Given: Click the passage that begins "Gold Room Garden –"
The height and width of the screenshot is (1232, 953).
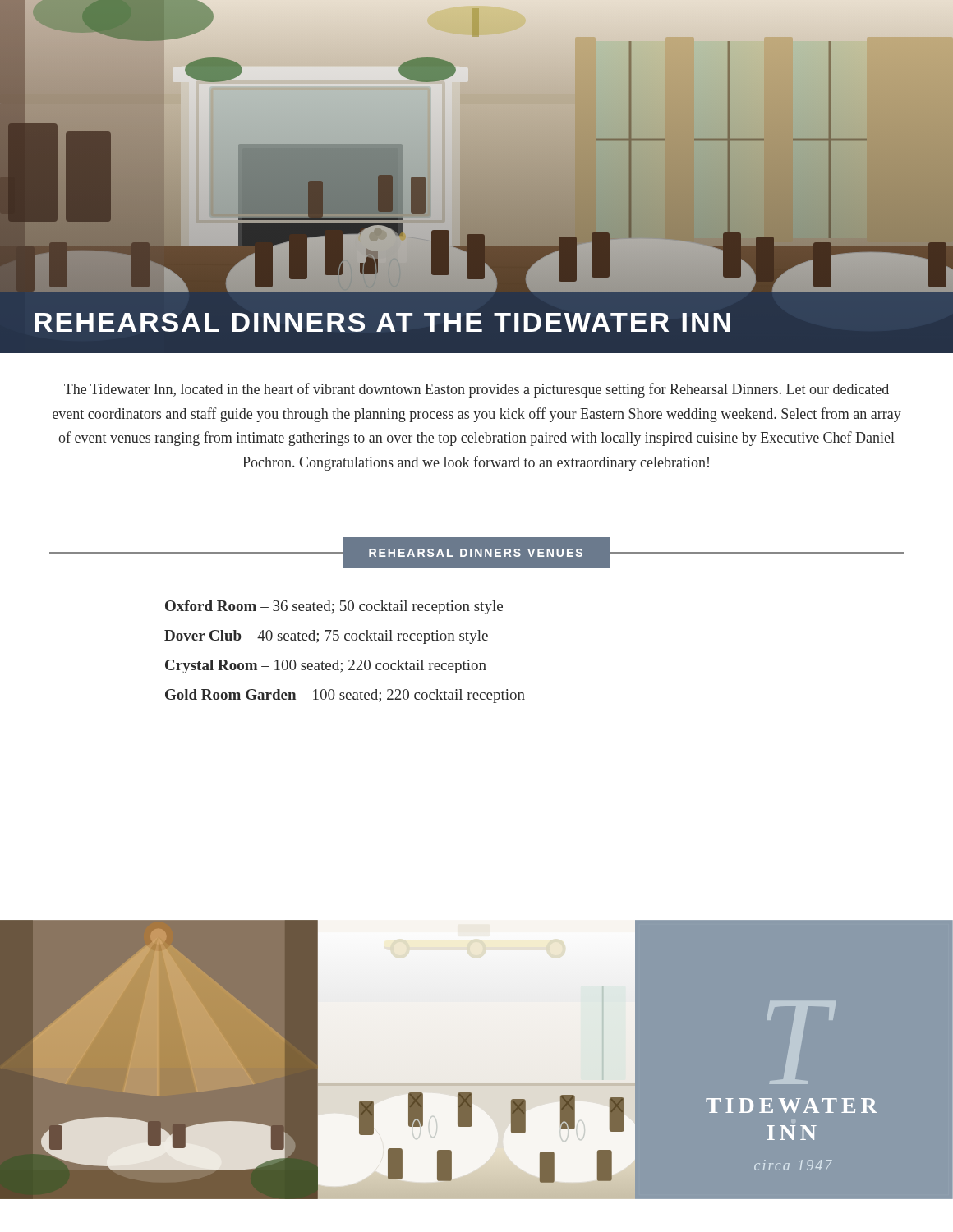Looking at the screenshot, I should pyautogui.click(x=345, y=695).
